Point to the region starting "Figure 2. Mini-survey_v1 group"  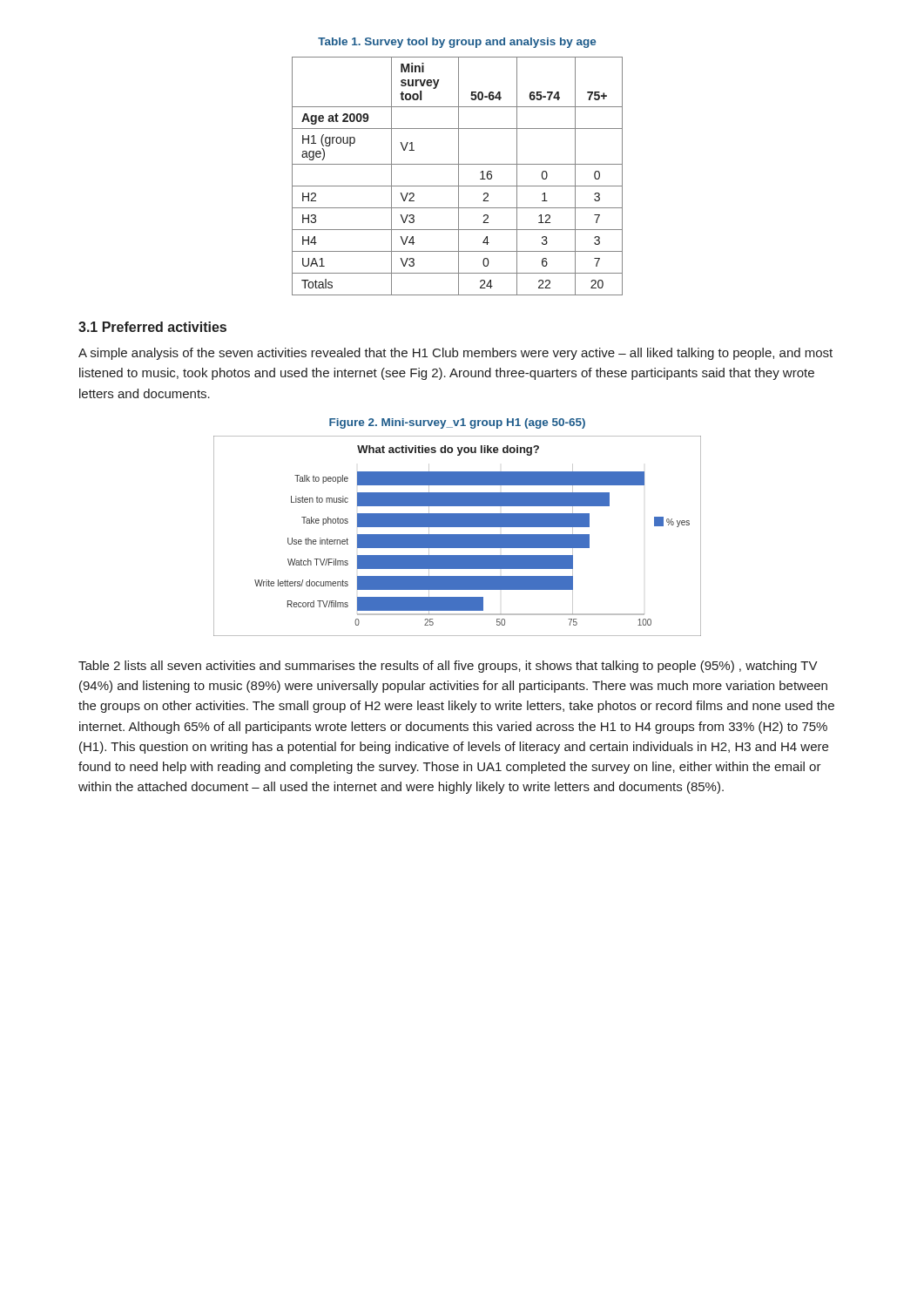(457, 422)
